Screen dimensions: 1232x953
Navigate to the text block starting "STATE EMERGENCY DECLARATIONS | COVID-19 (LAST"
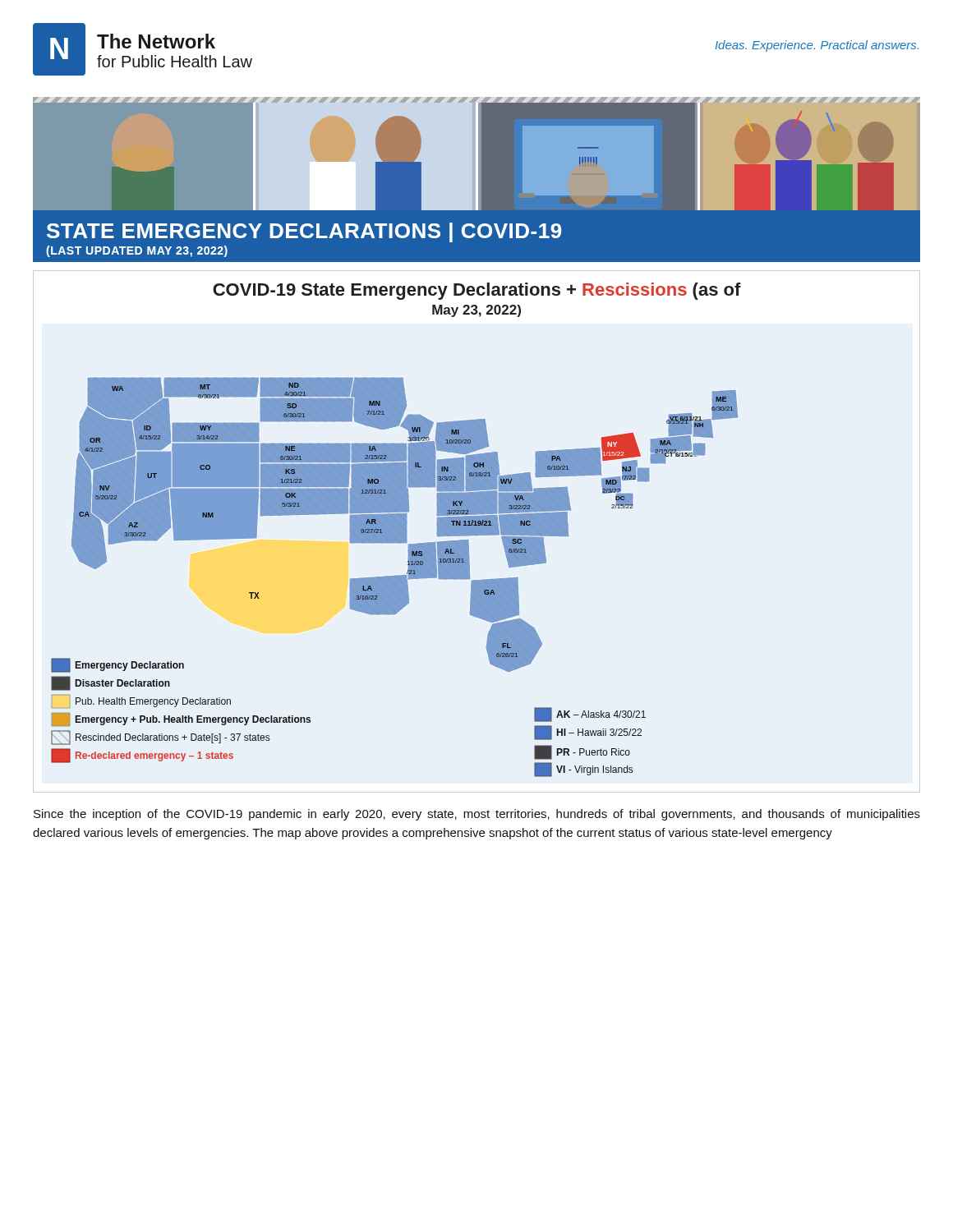[x=476, y=238]
